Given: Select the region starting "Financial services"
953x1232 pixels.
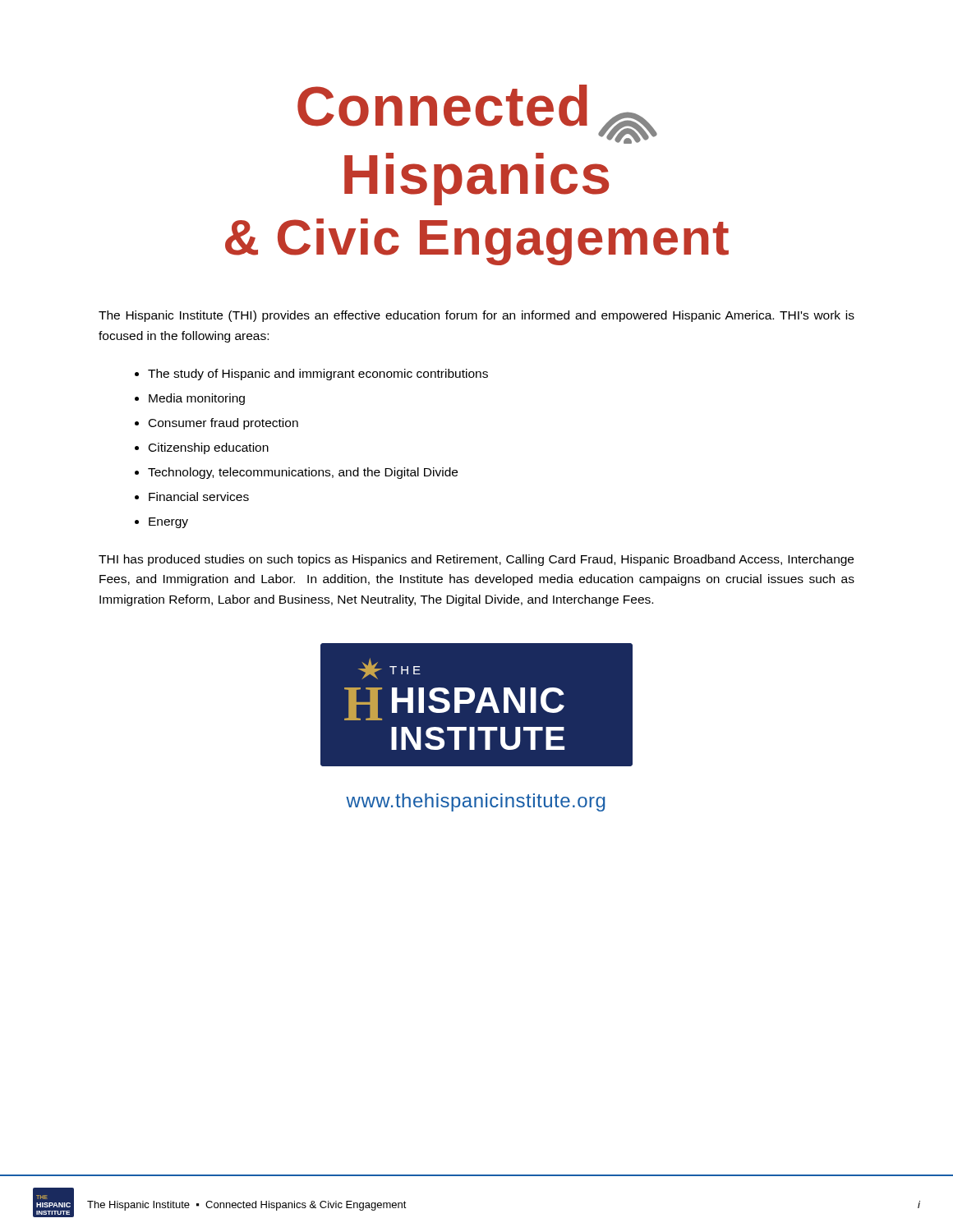Looking at the screenshot, I should point(199,496).
